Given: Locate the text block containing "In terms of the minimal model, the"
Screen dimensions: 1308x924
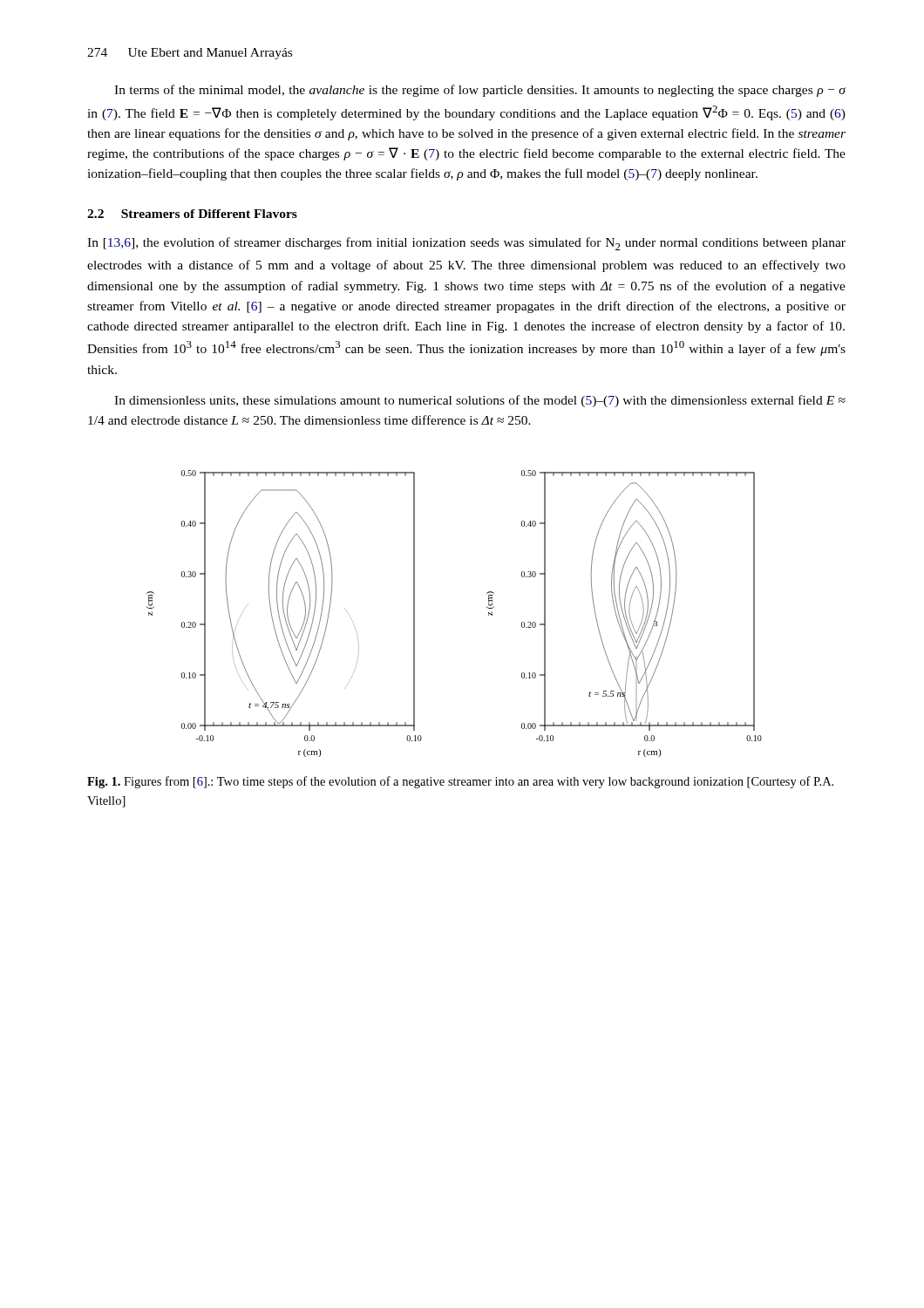Looking at the screenshot, I should (466, 132).
